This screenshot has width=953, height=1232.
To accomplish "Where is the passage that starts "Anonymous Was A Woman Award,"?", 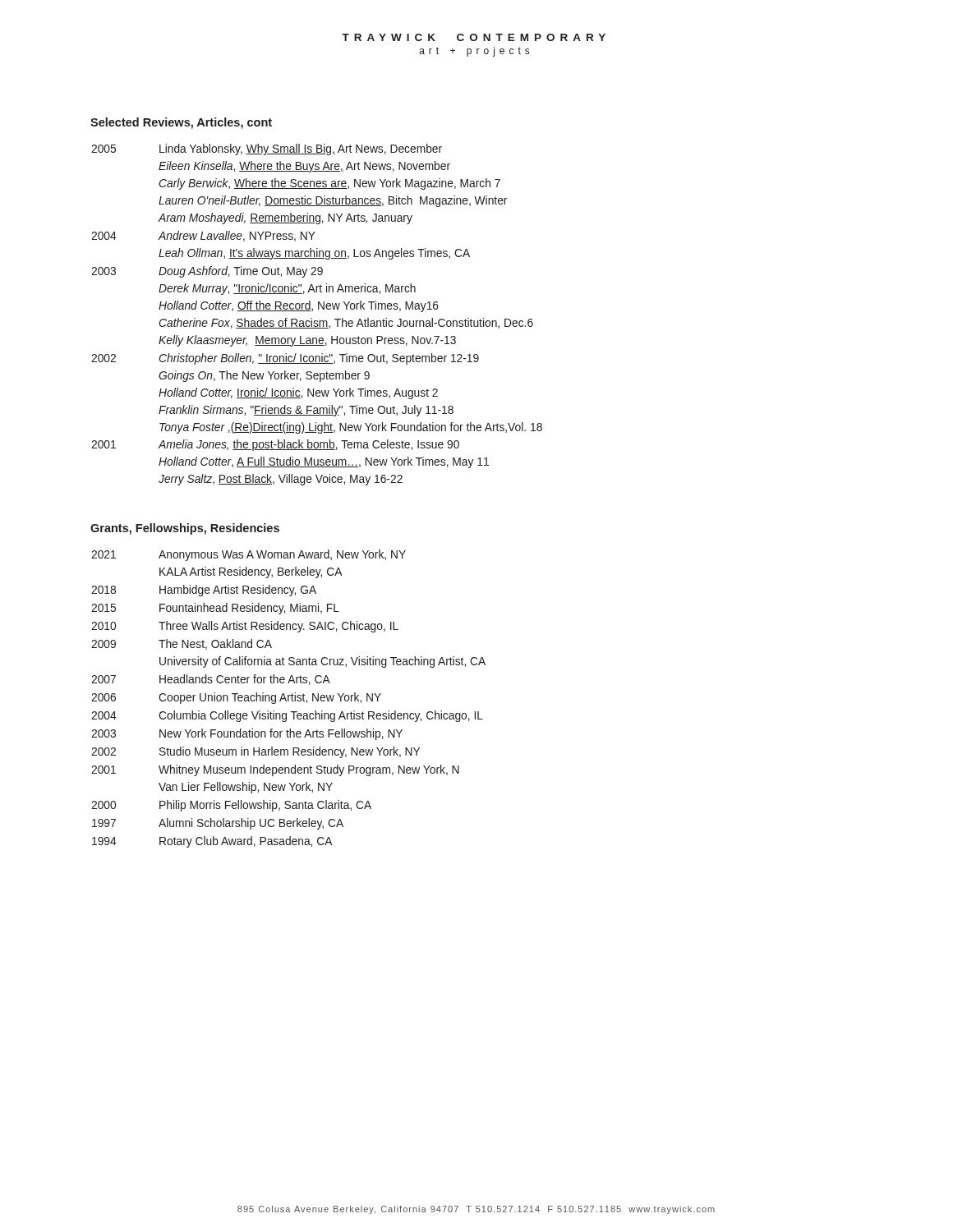I will pos(282,564).
